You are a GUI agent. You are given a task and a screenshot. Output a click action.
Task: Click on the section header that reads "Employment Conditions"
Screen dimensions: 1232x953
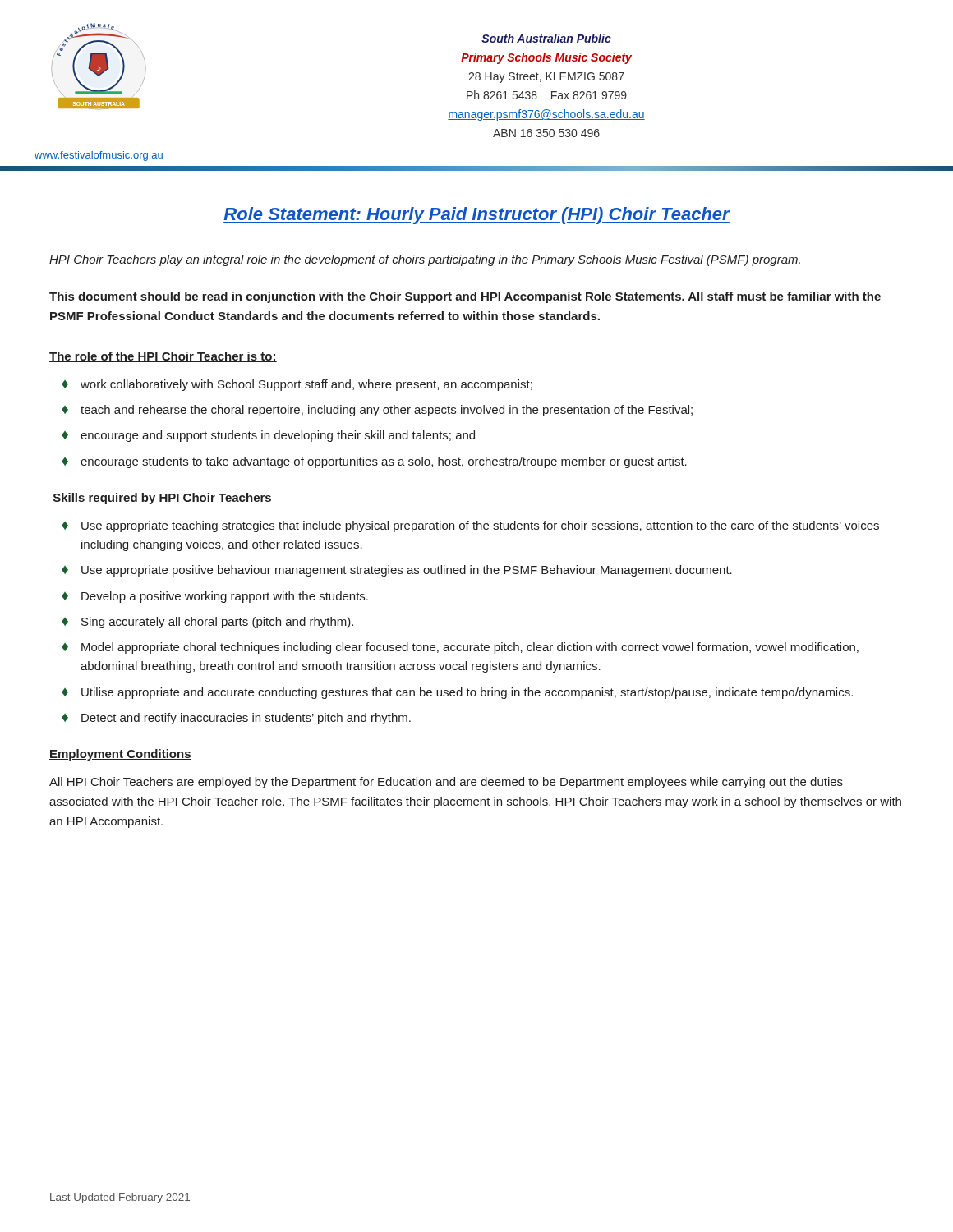click(x=120, y=754)
